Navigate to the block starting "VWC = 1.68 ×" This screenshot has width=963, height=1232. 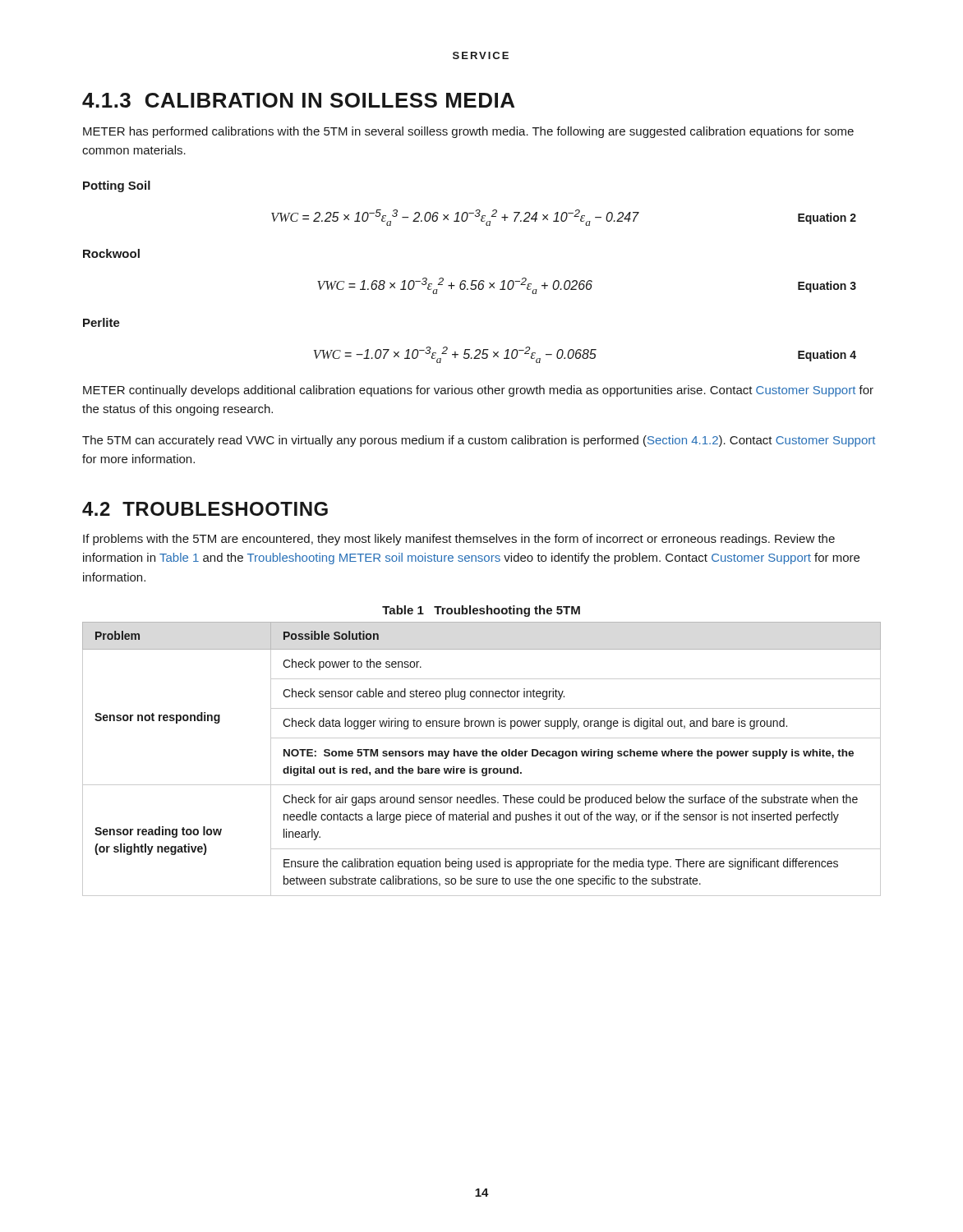point(494,286)
